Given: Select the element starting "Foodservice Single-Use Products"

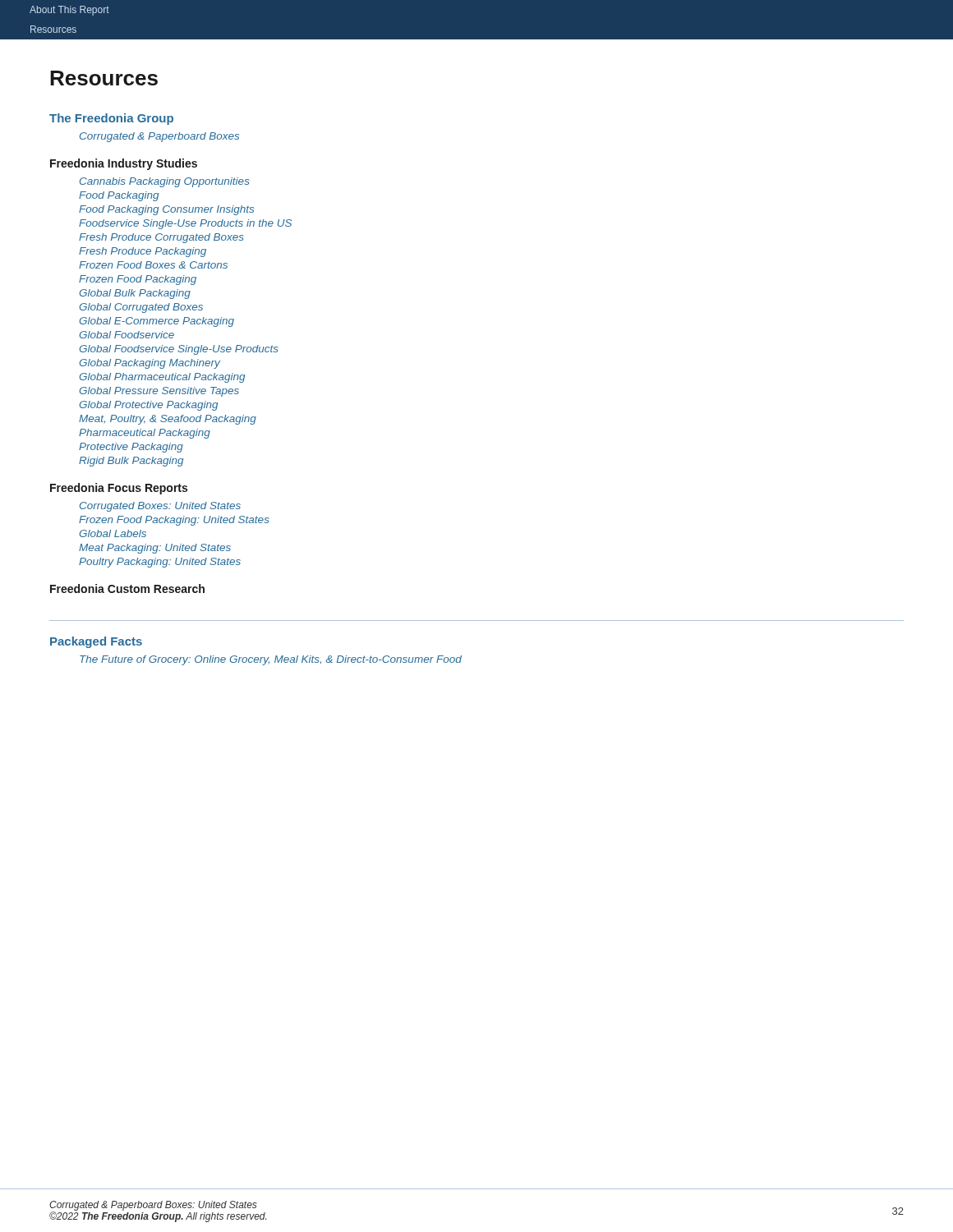Looking at the screenshot, I should (x=185, y=224).
